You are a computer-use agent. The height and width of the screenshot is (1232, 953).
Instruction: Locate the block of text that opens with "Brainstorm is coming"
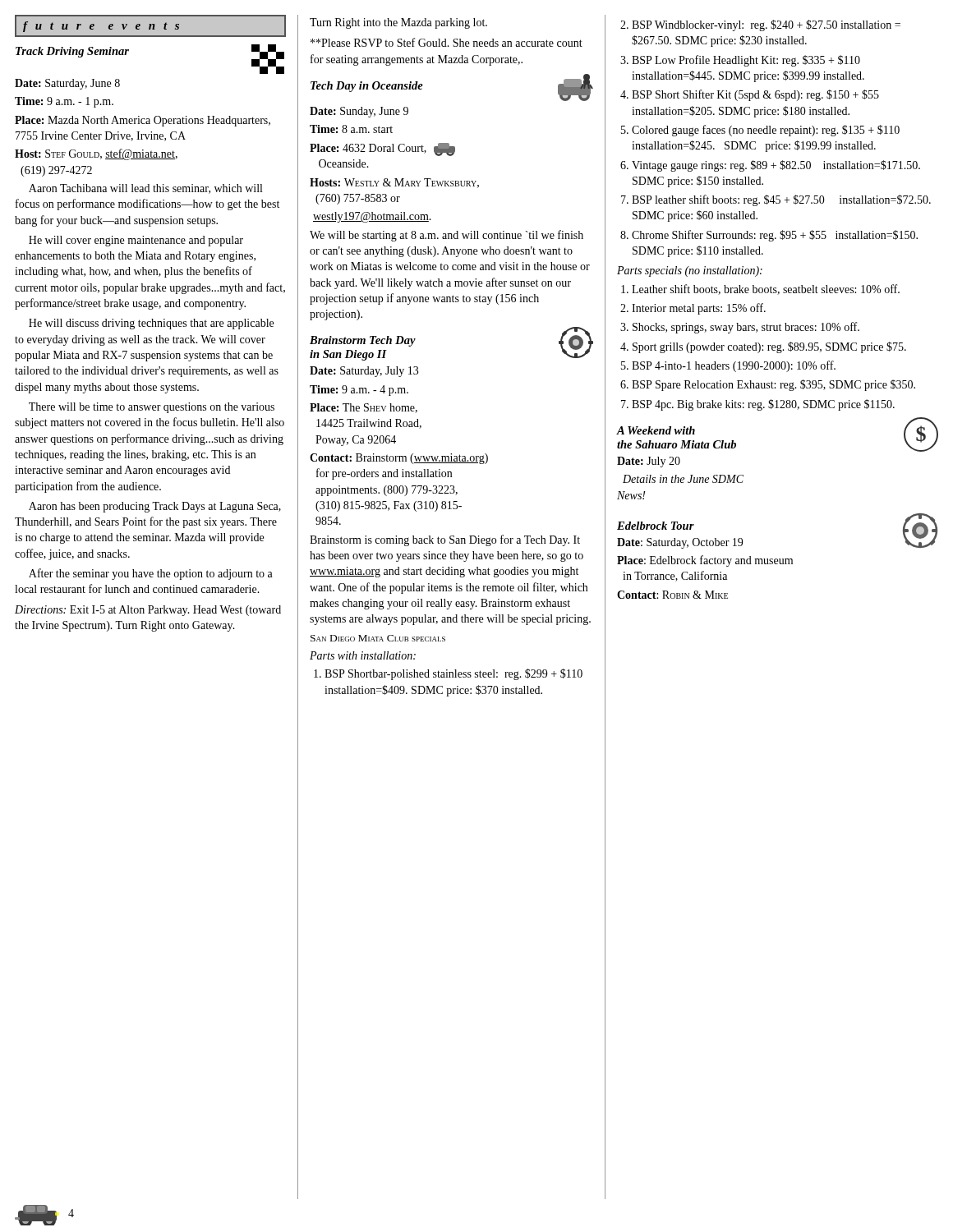tap(451, 579)
